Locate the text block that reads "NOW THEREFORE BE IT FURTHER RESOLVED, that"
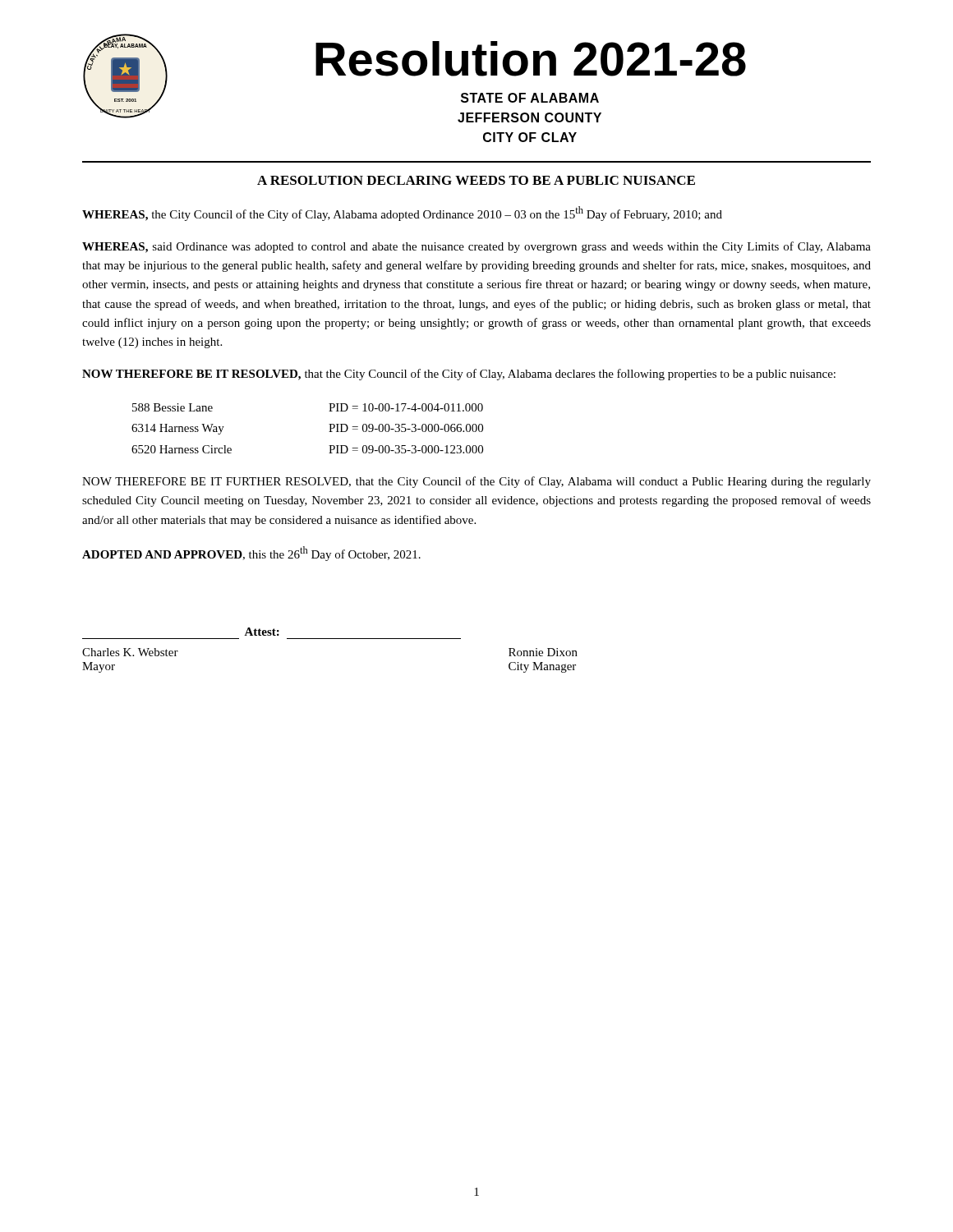 [476, 501]
